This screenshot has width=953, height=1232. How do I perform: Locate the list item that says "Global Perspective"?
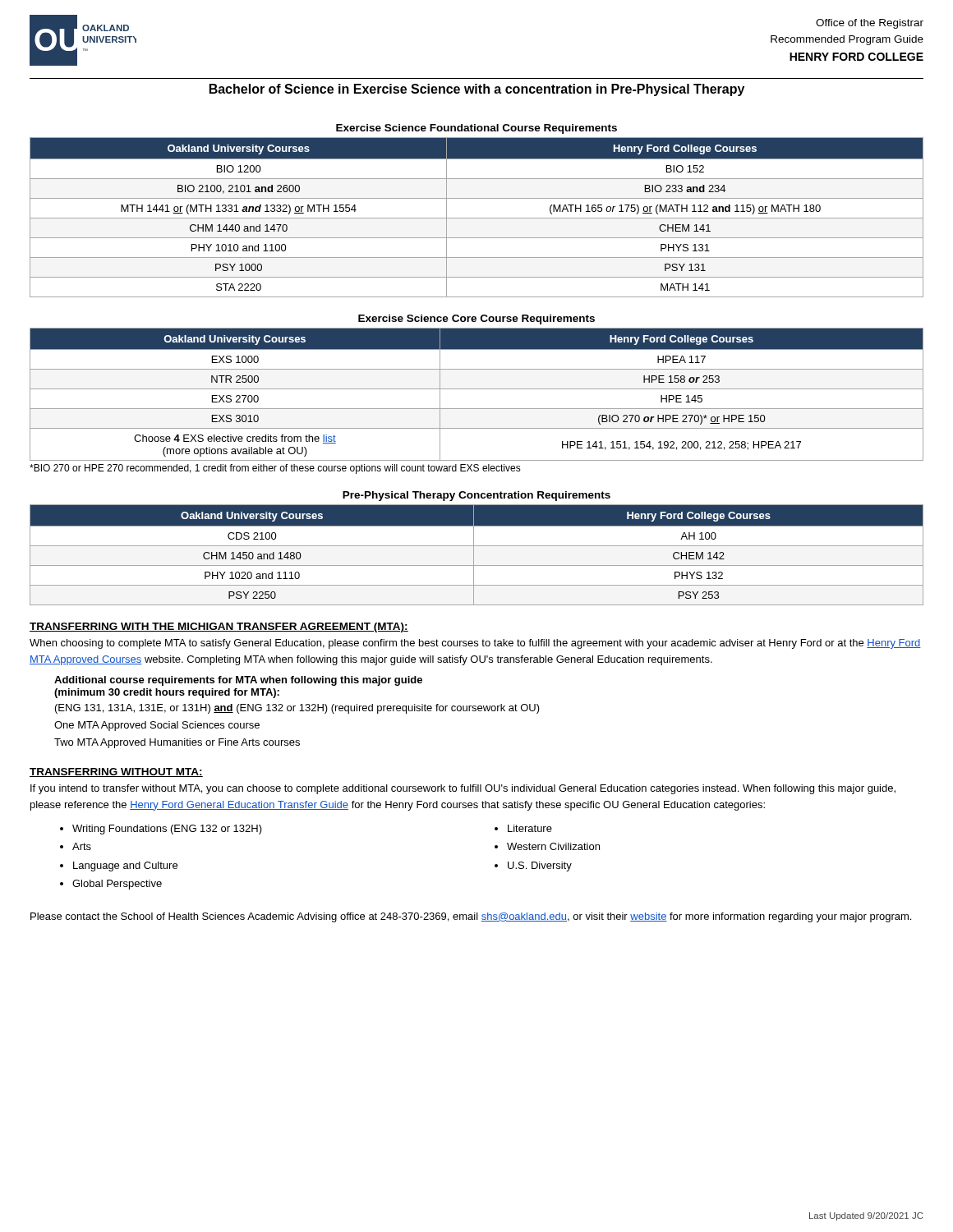[x=117, y=883]
